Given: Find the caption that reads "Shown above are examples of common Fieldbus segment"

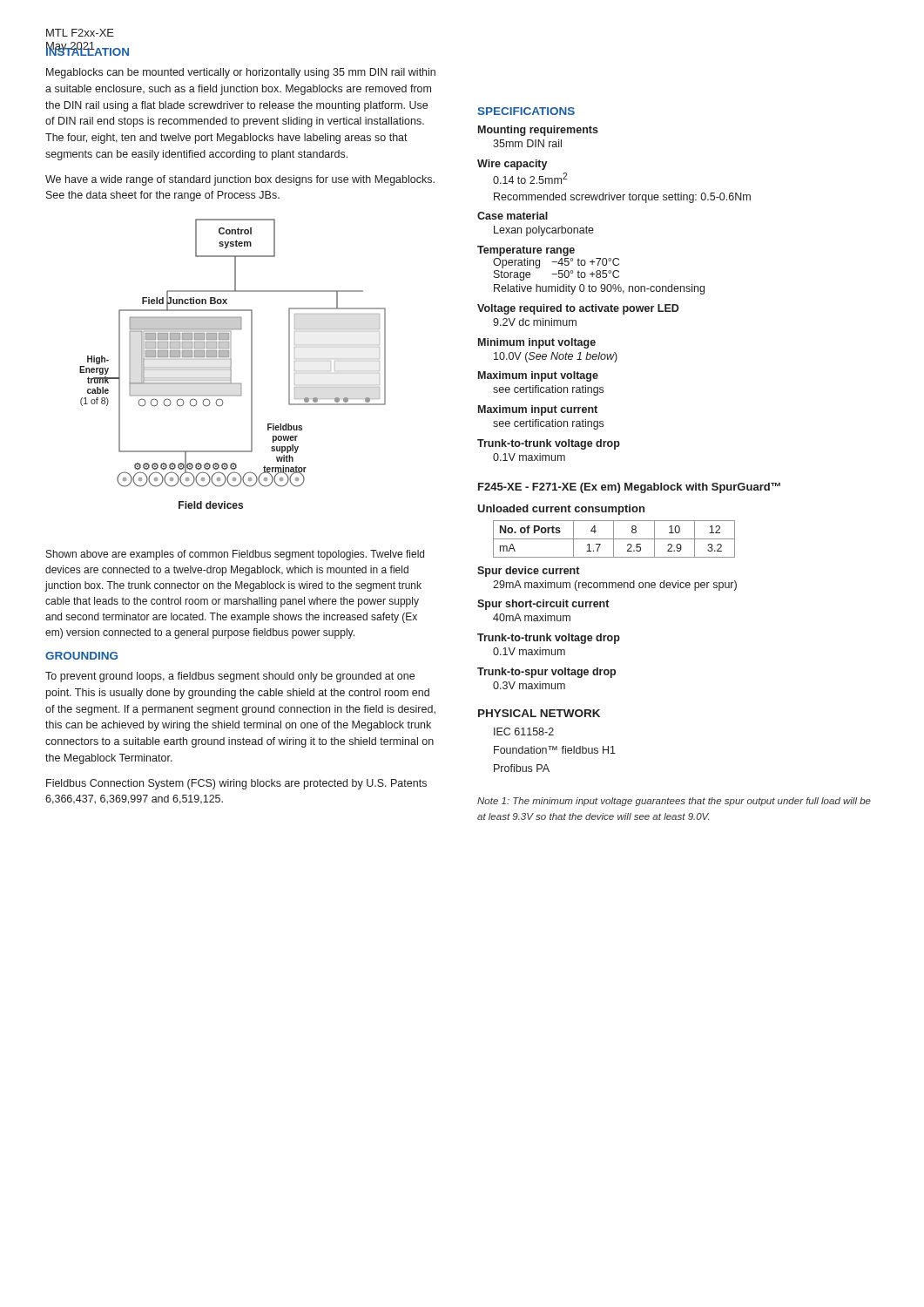Looking at the screenshot, I should coord(241,593).
